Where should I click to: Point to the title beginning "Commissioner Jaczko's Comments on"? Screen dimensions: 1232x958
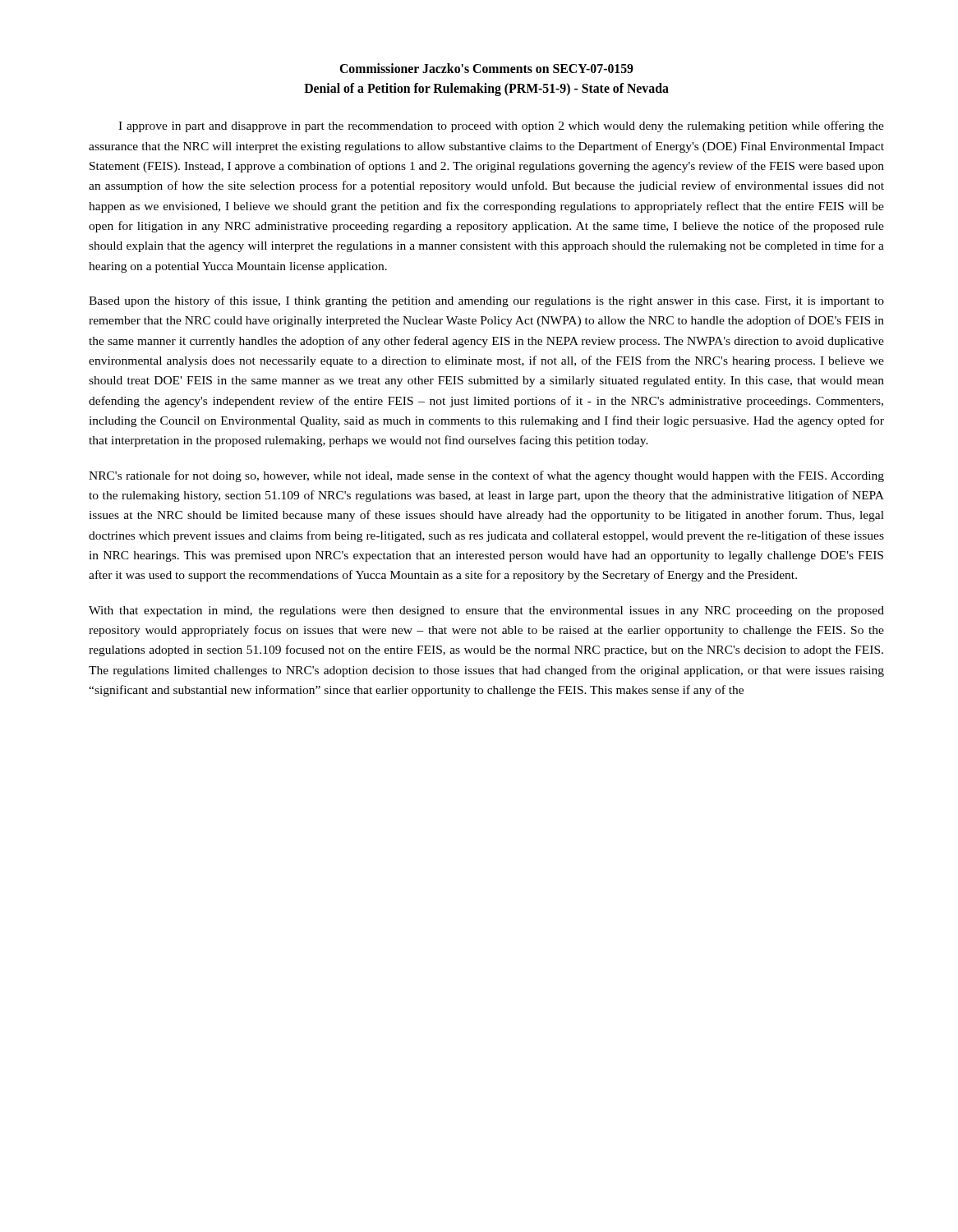point(486,78)
